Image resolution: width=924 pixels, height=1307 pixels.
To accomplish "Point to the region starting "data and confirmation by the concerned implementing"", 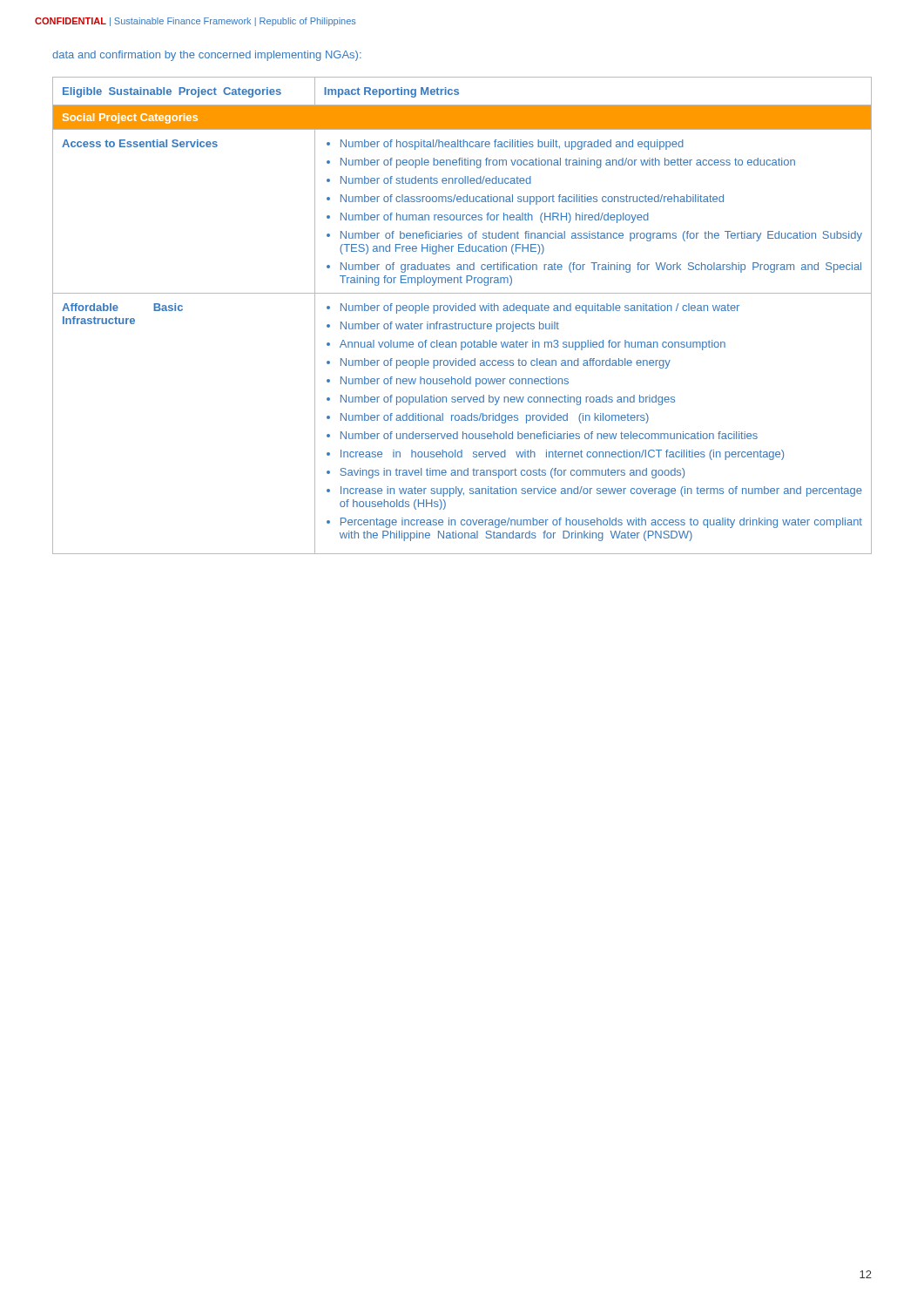I will pos(207,55).
